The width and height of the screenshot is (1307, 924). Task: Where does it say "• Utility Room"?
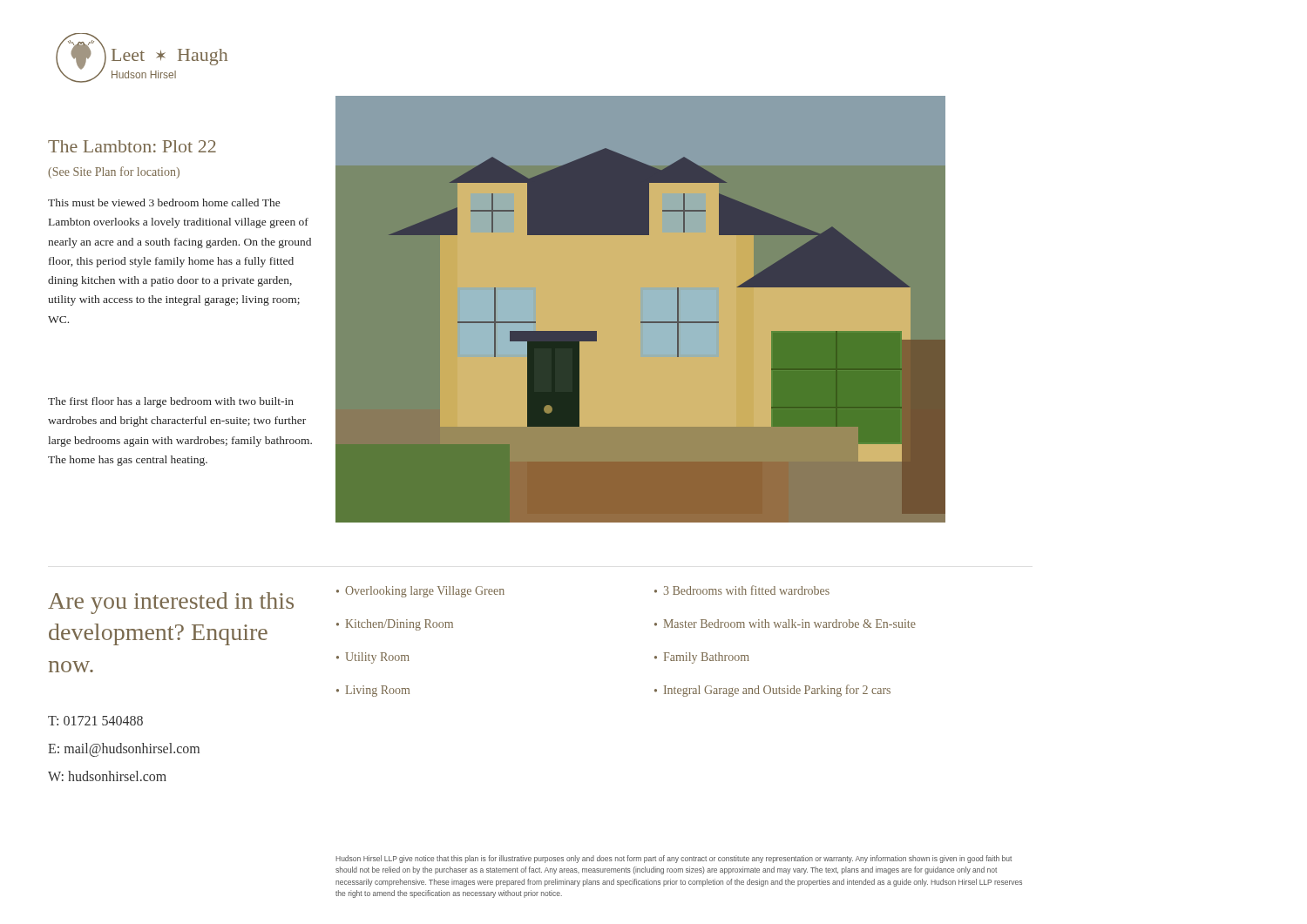click(373, 658)
